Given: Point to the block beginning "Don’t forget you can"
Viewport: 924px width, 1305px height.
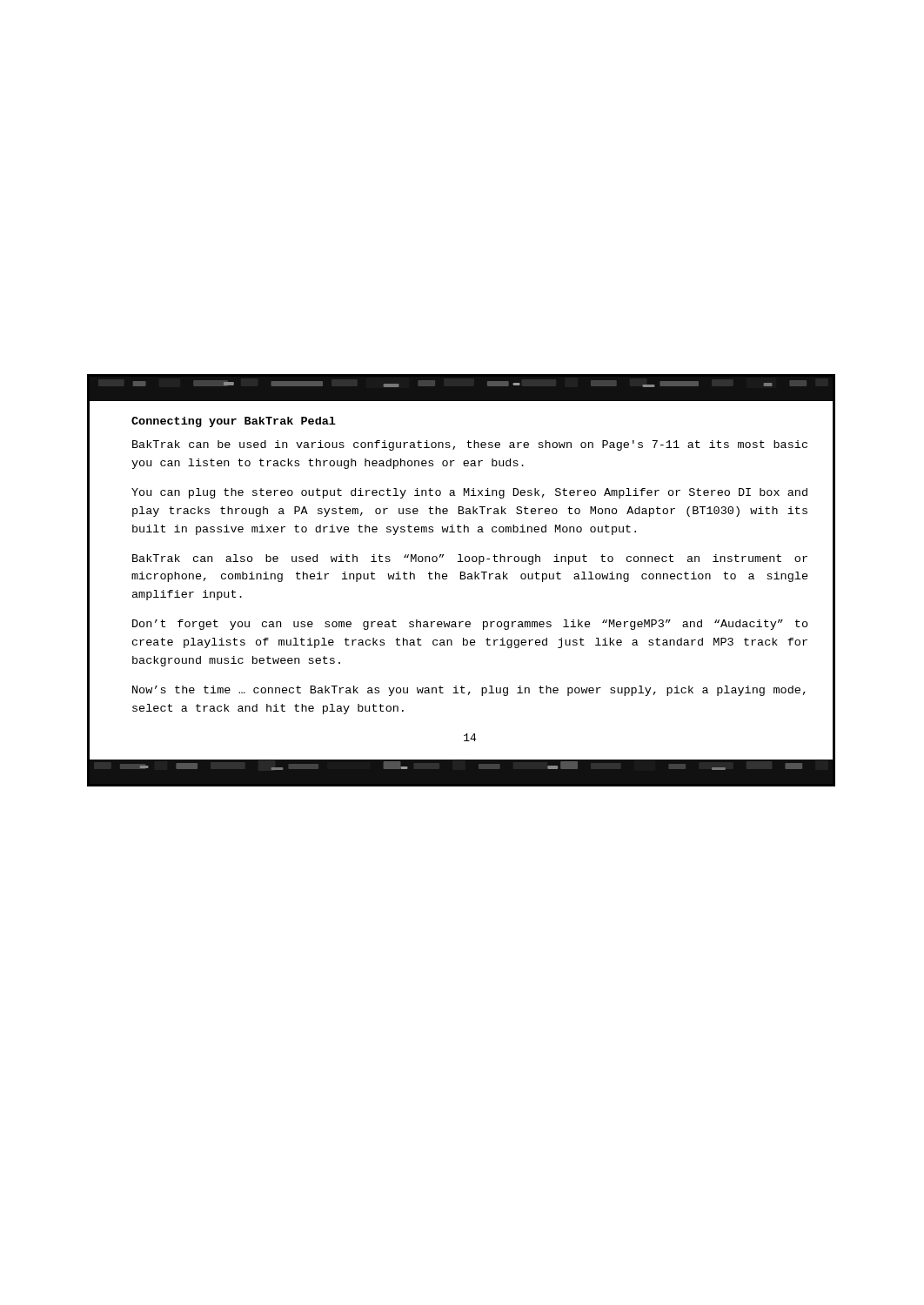Looking at the screenshot, I should click(470, 643).
